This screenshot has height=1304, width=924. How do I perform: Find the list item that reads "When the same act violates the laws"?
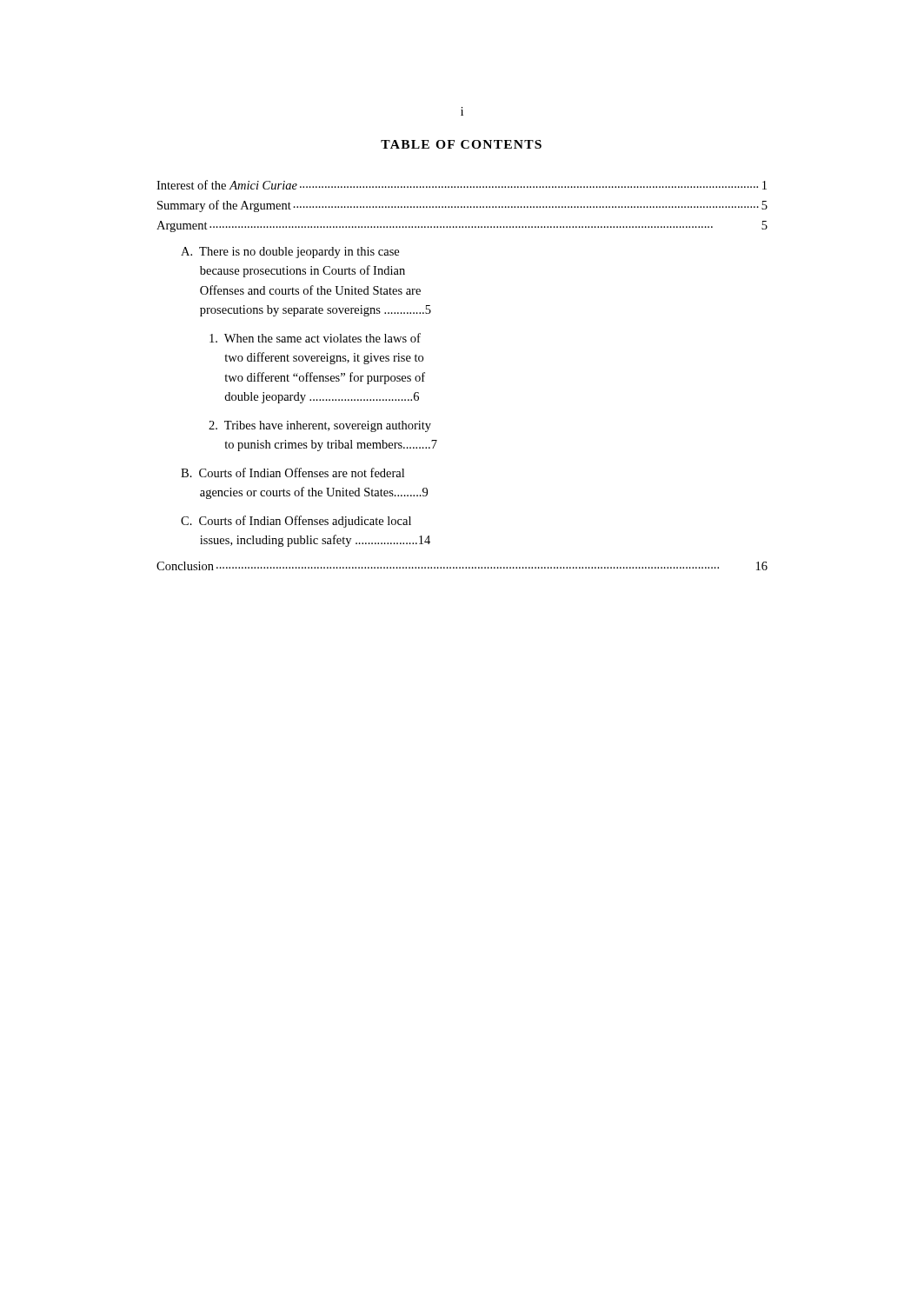[315, 338]
